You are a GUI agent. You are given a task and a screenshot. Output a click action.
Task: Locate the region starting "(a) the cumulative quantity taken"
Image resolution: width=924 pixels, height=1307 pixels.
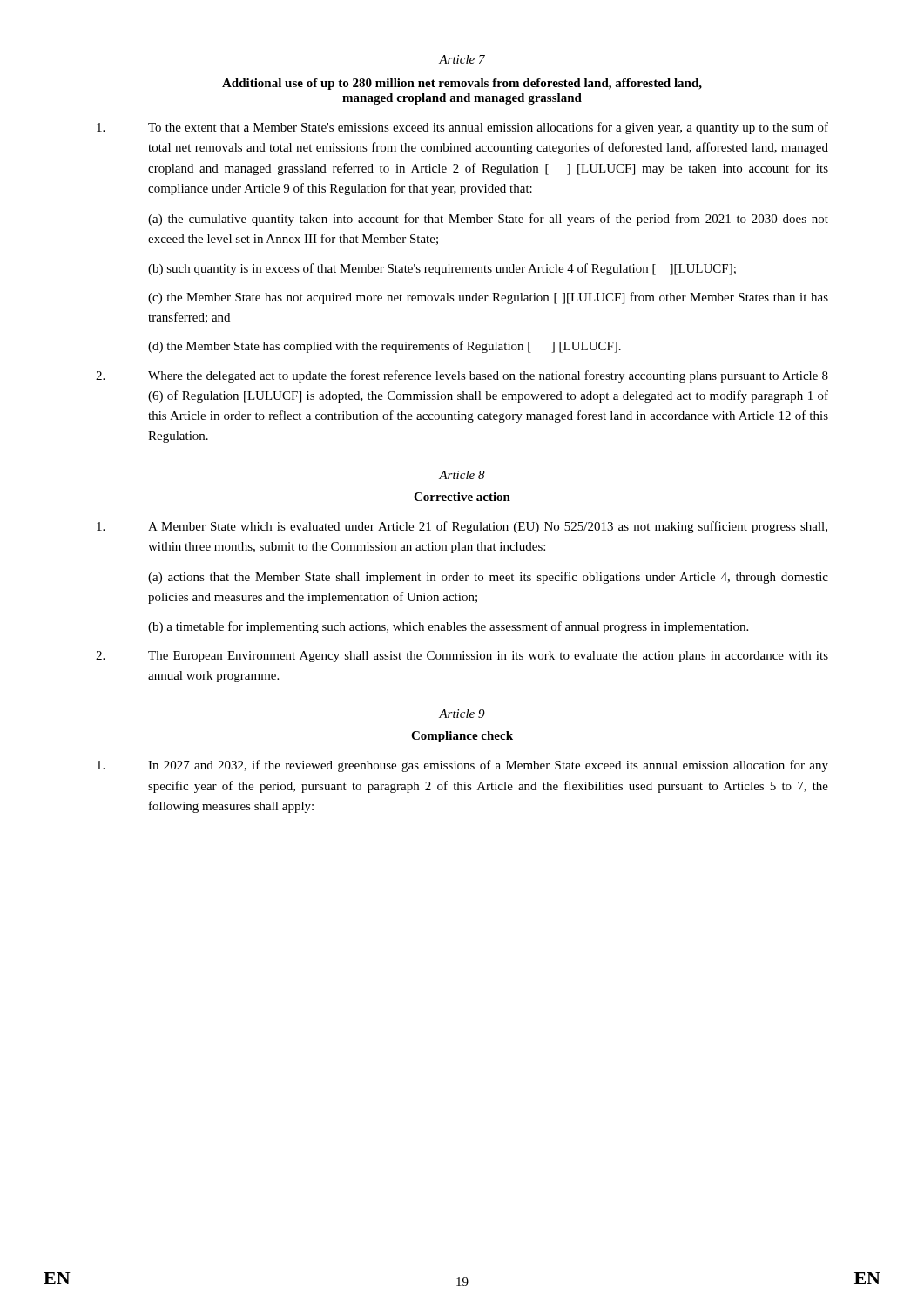[488, 229]
